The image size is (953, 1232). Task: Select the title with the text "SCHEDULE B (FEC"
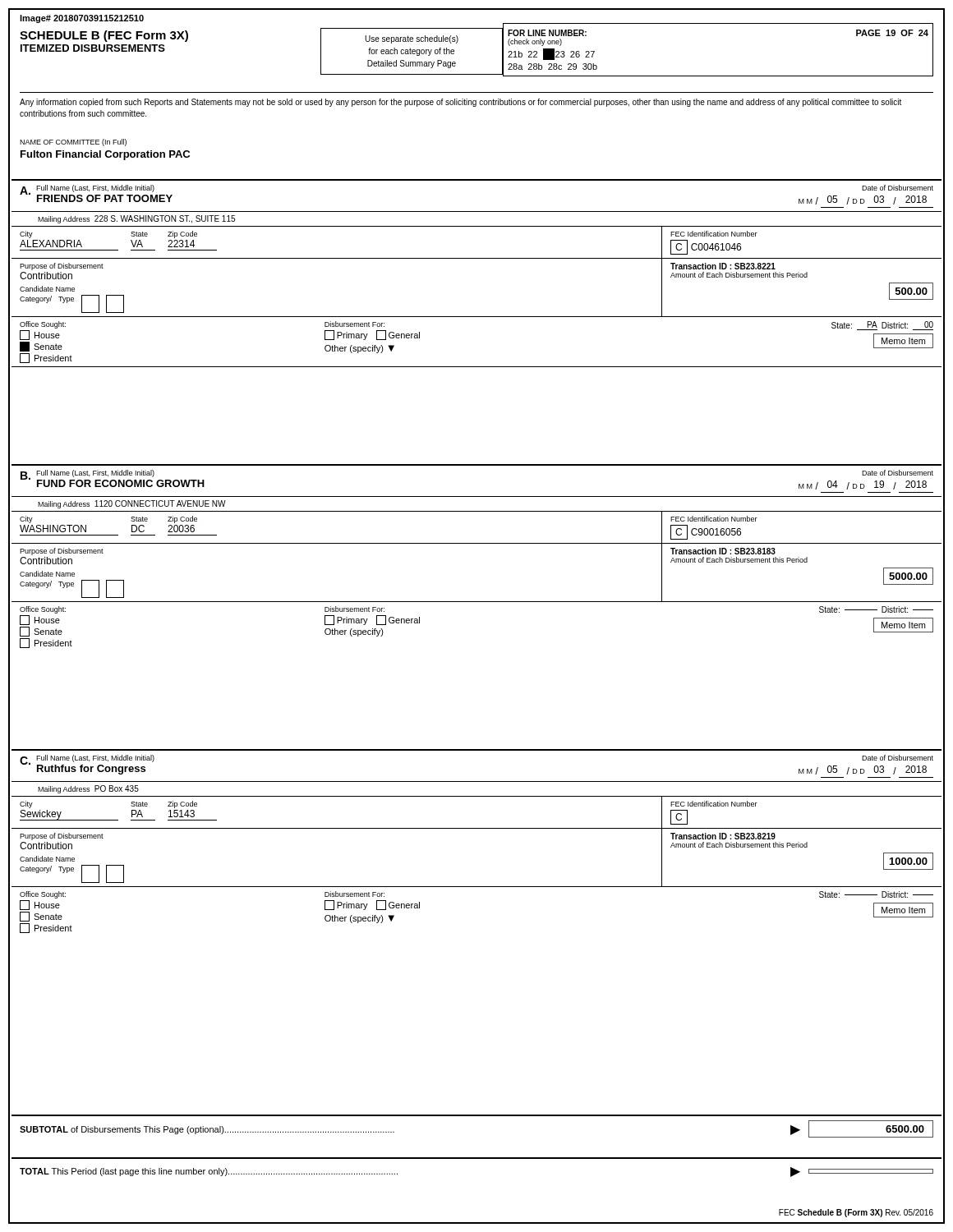coord(168,41)
